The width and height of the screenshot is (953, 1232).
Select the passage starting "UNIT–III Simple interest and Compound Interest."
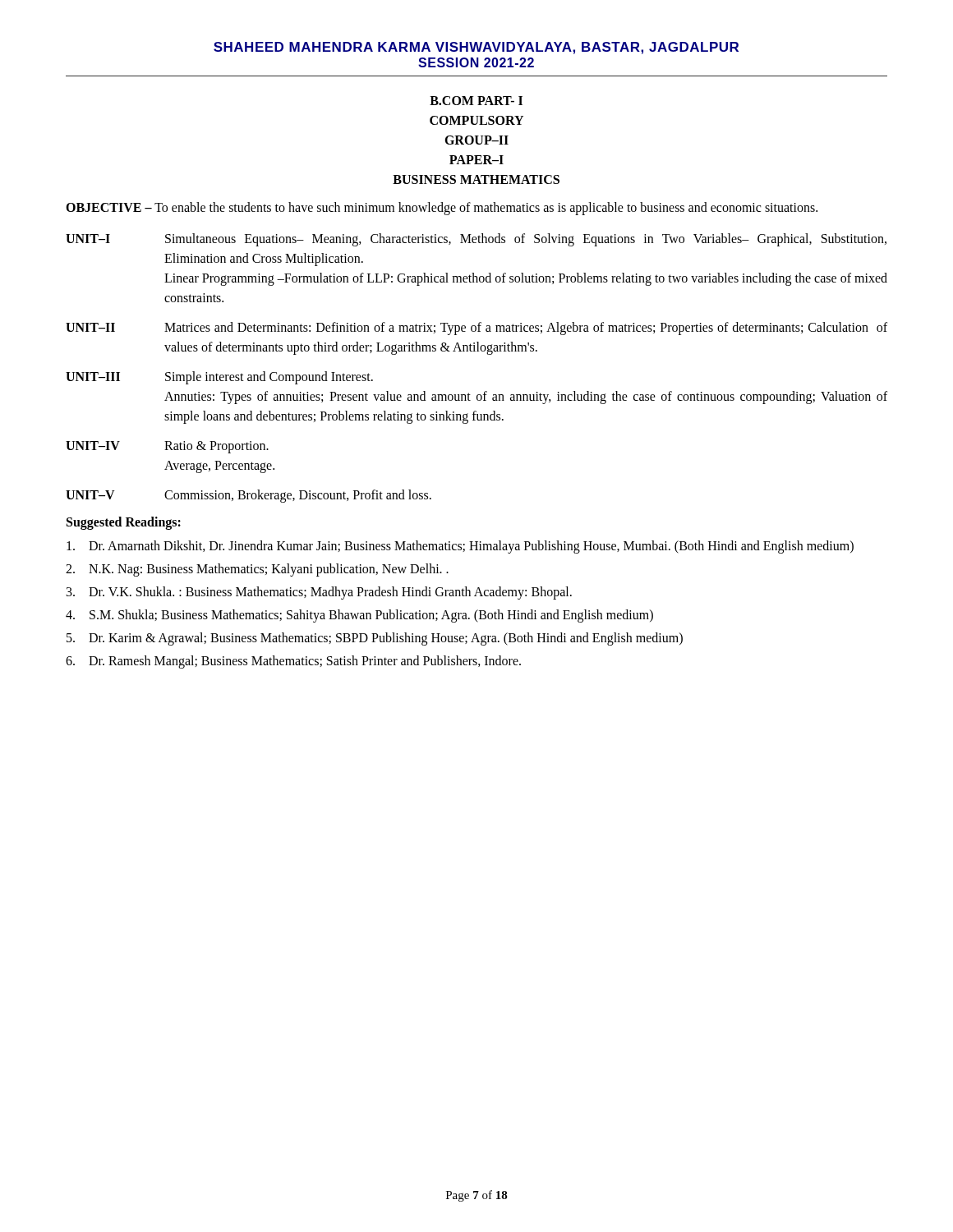coord(476,397)
